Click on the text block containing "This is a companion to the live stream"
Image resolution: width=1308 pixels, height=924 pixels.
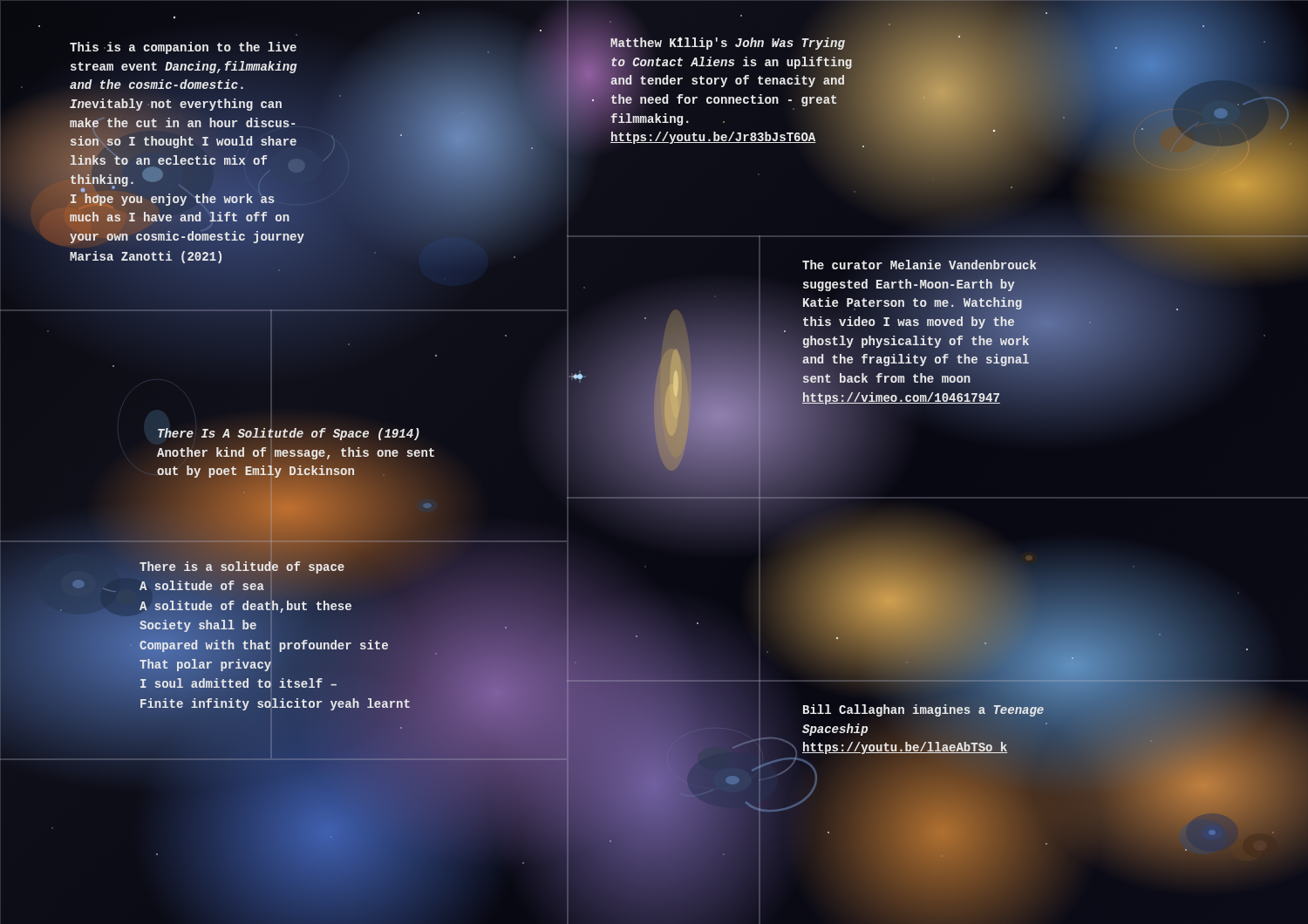187,142
